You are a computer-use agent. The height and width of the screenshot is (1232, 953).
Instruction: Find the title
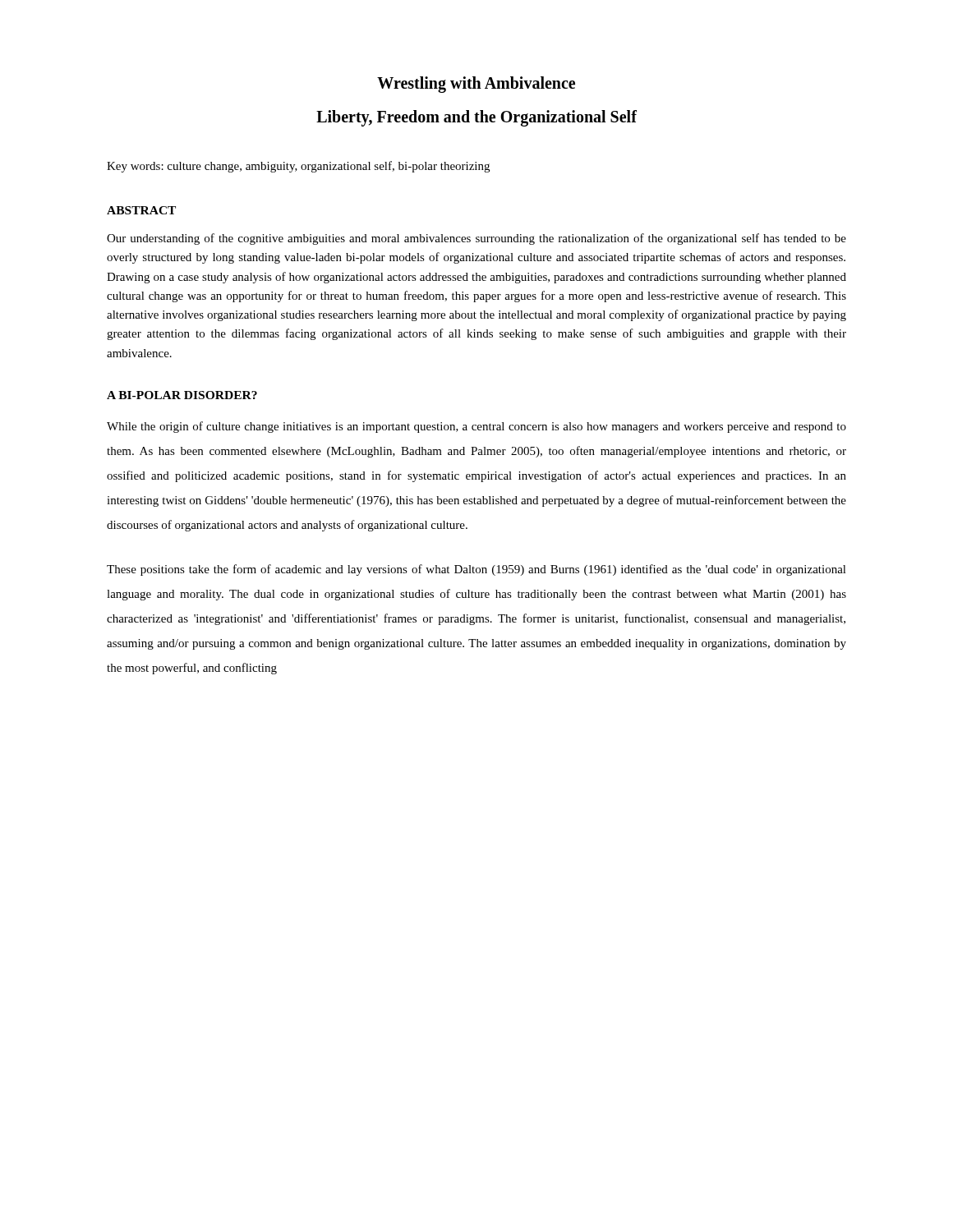476,100
